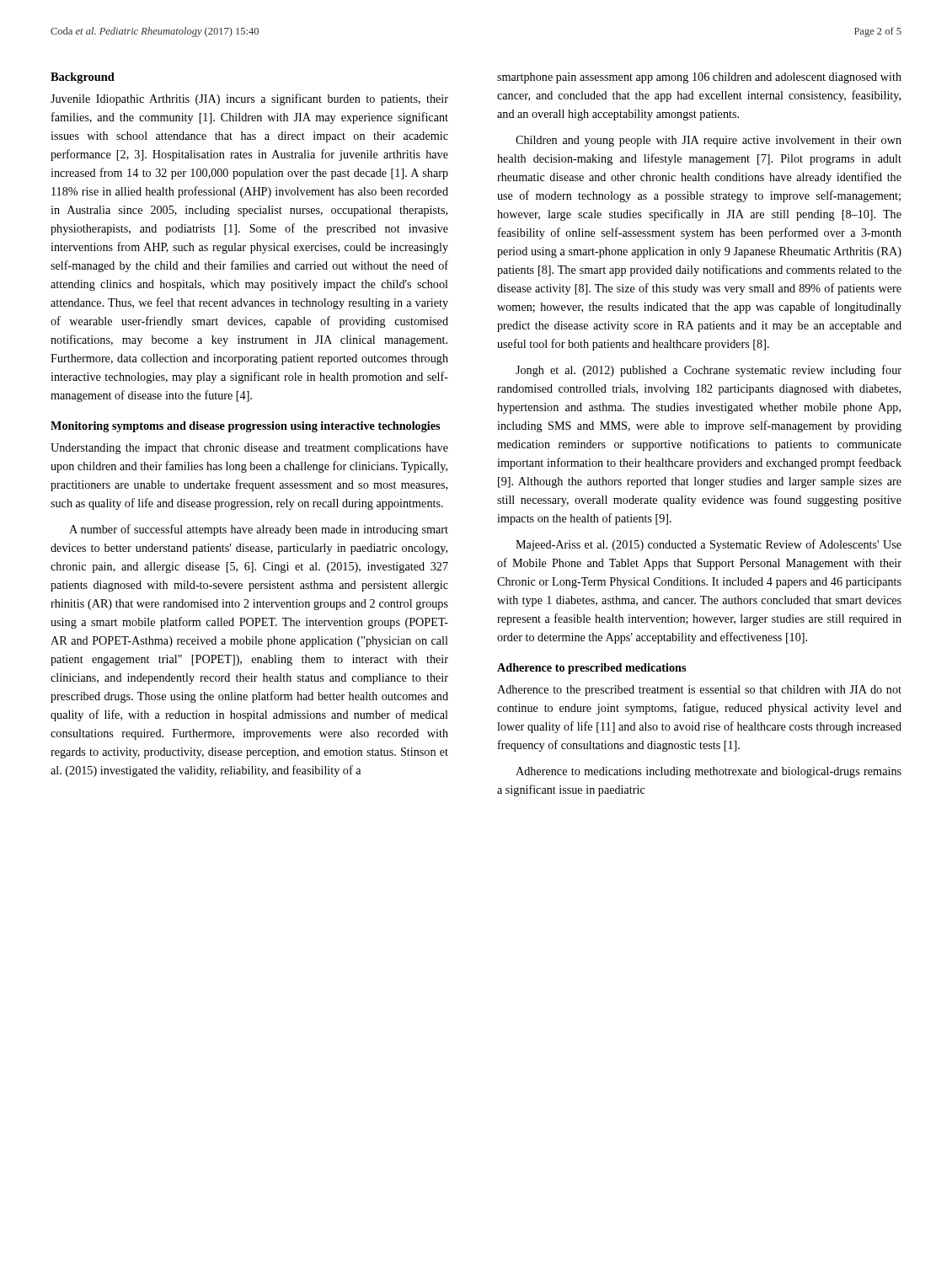Navigate to the block starting "Adherence to the prescribed treatment is"
The height and width of the screenshot is (1264, 952).
[x=699, y=739]
